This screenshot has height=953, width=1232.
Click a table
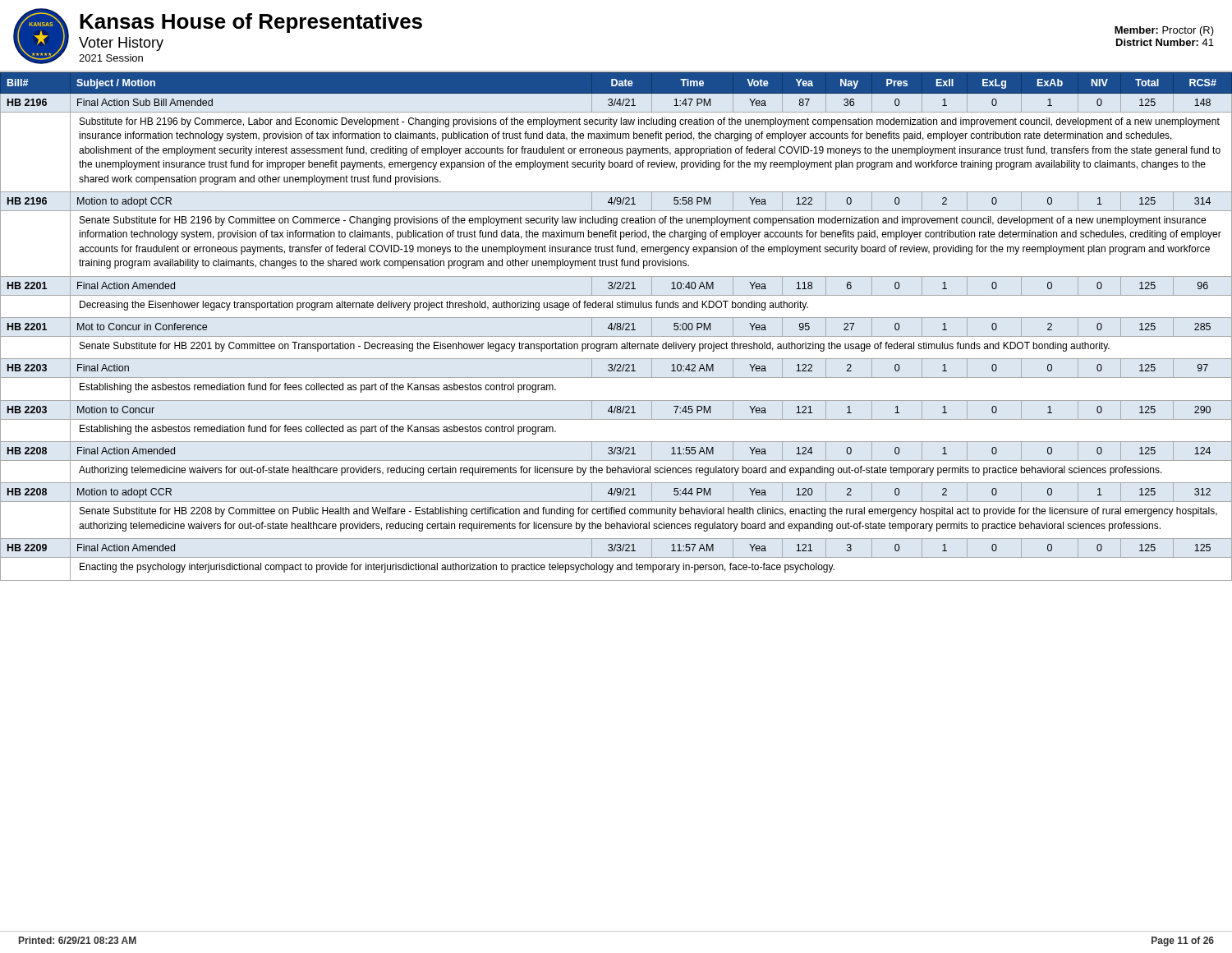616,326
